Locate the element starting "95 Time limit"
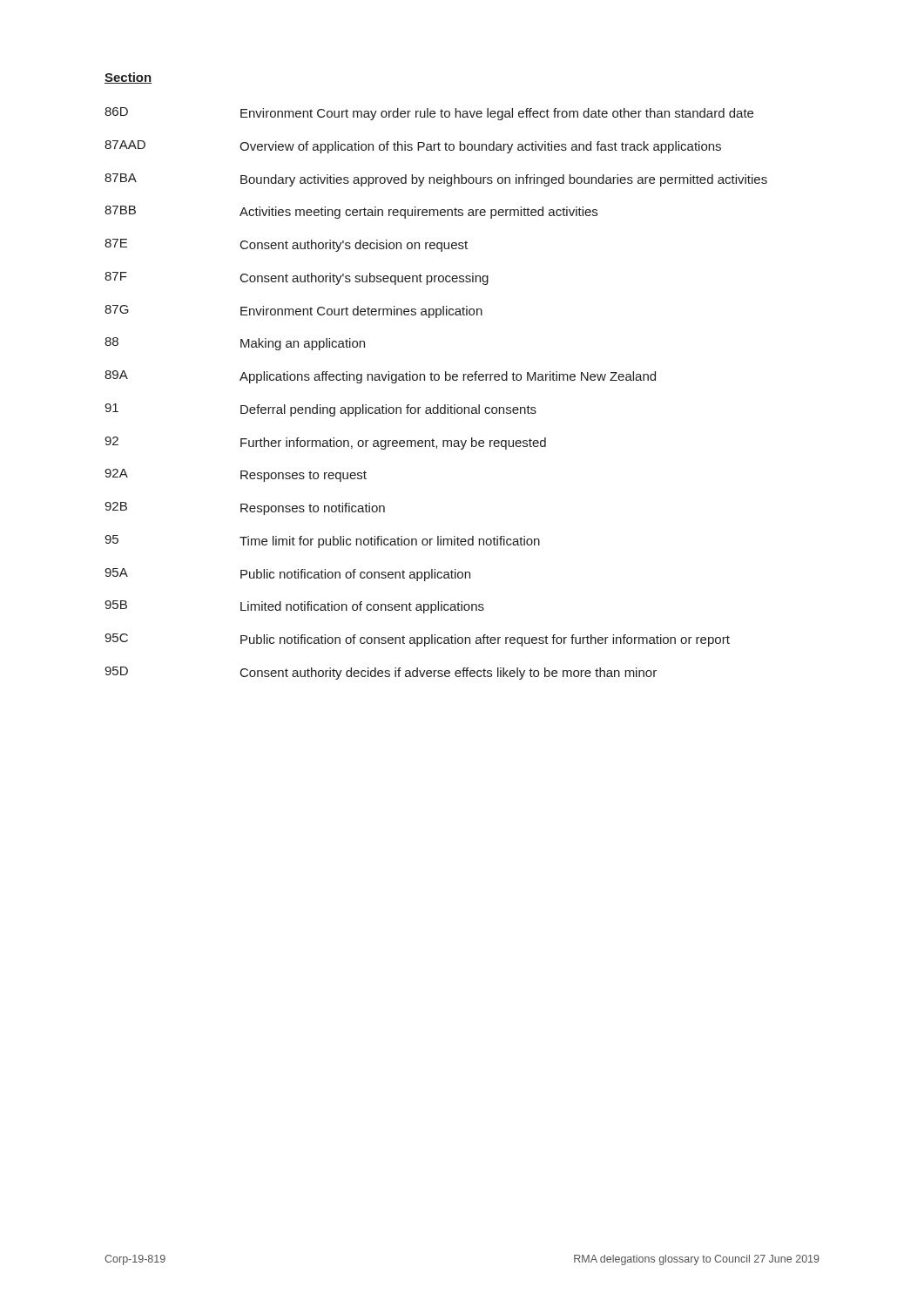The width and height of the screenshot is (924, 1307). [x=462, y=541]
